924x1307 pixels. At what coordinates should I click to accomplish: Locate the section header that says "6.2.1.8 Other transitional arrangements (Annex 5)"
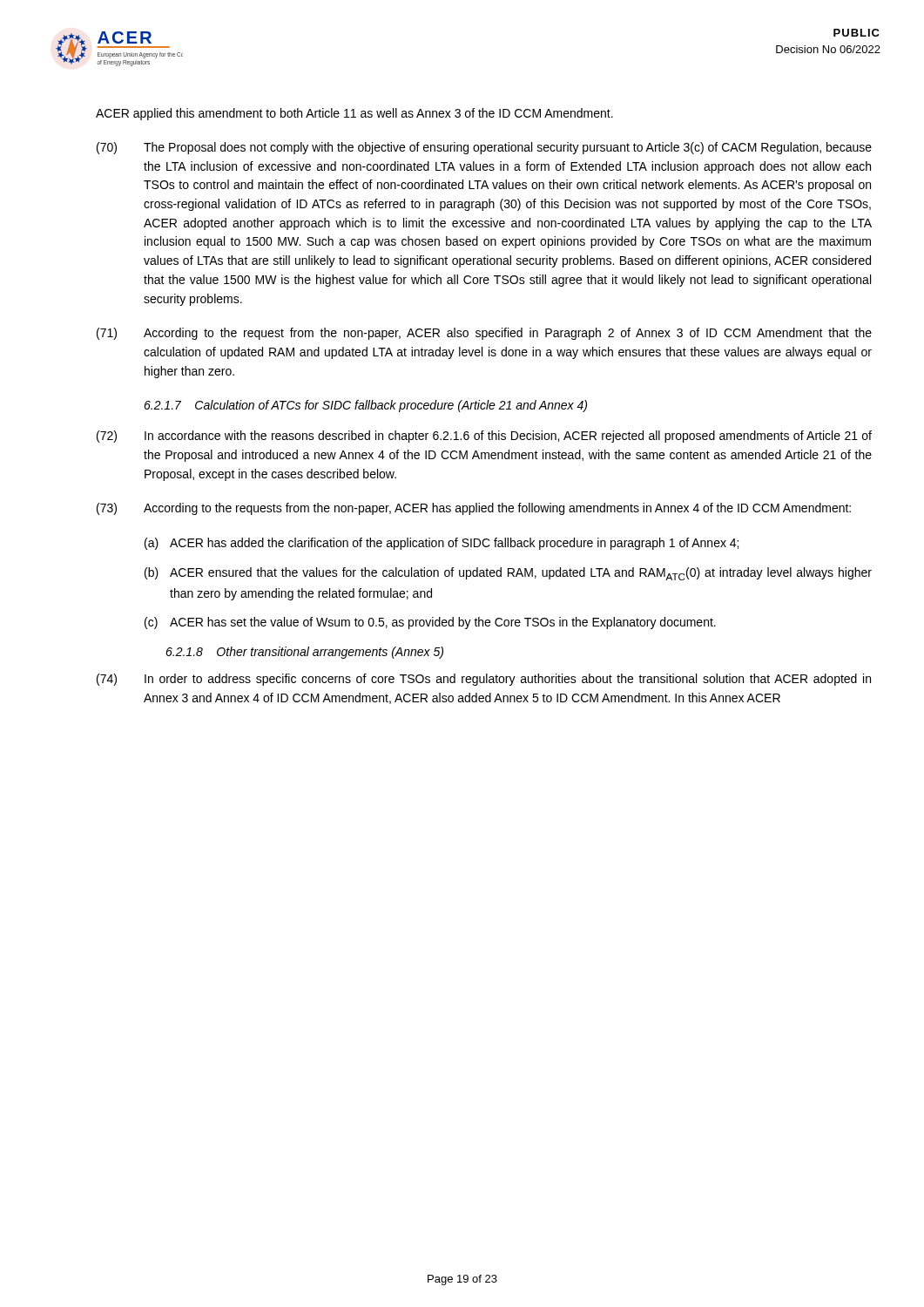305,652
